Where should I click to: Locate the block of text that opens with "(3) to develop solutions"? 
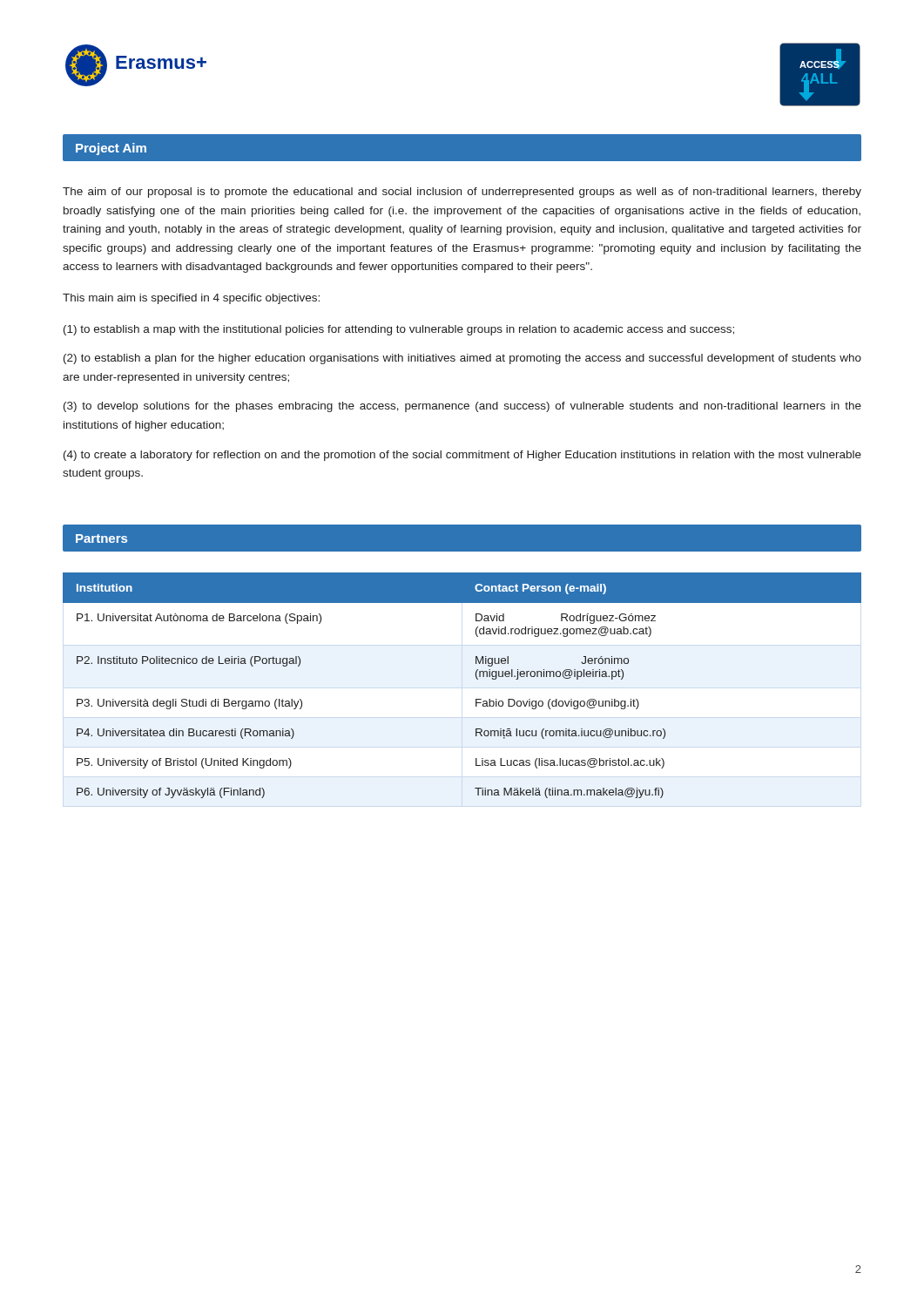462,415
